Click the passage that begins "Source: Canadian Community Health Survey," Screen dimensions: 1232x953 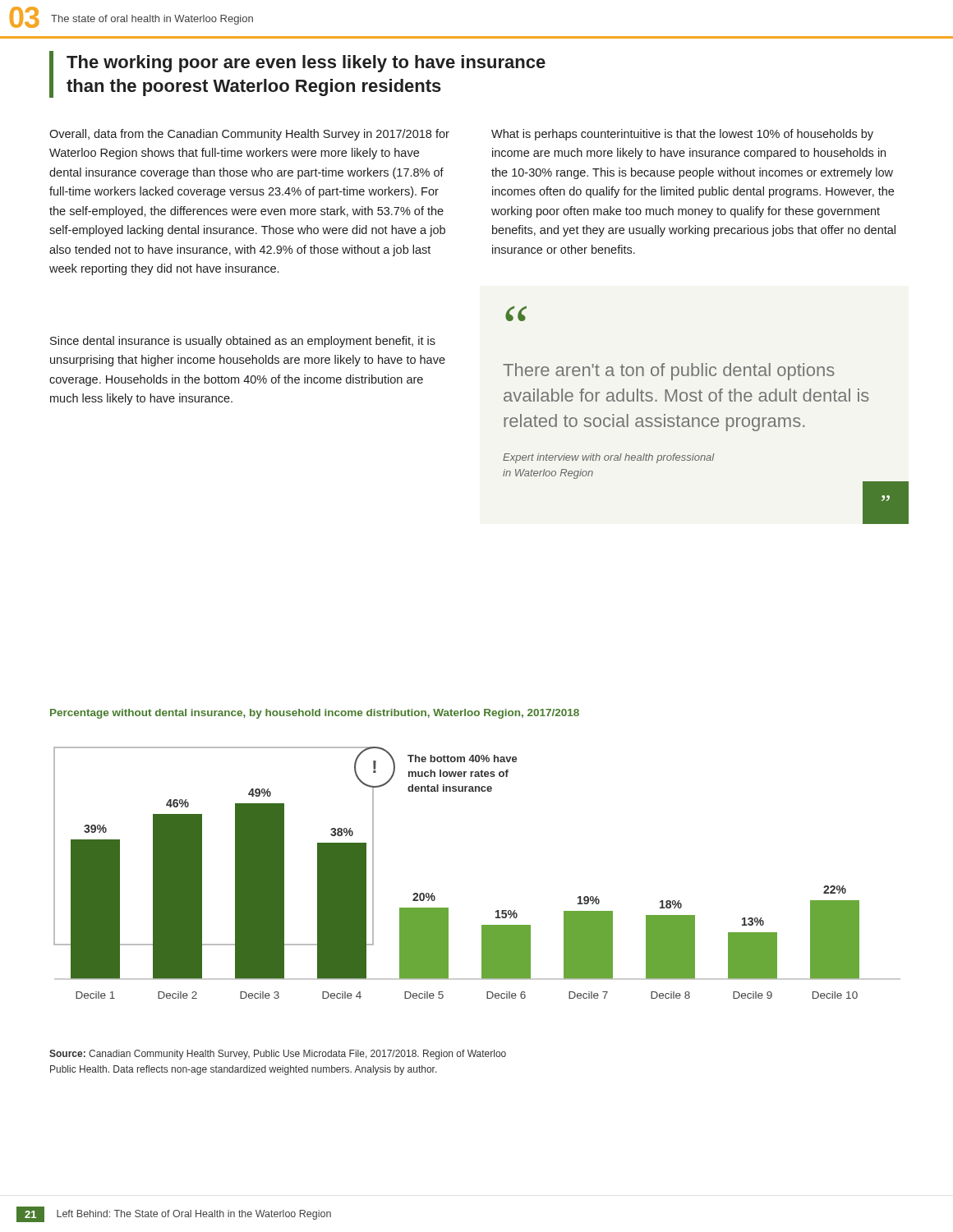pyautogui.click(x=278, y=1061)
